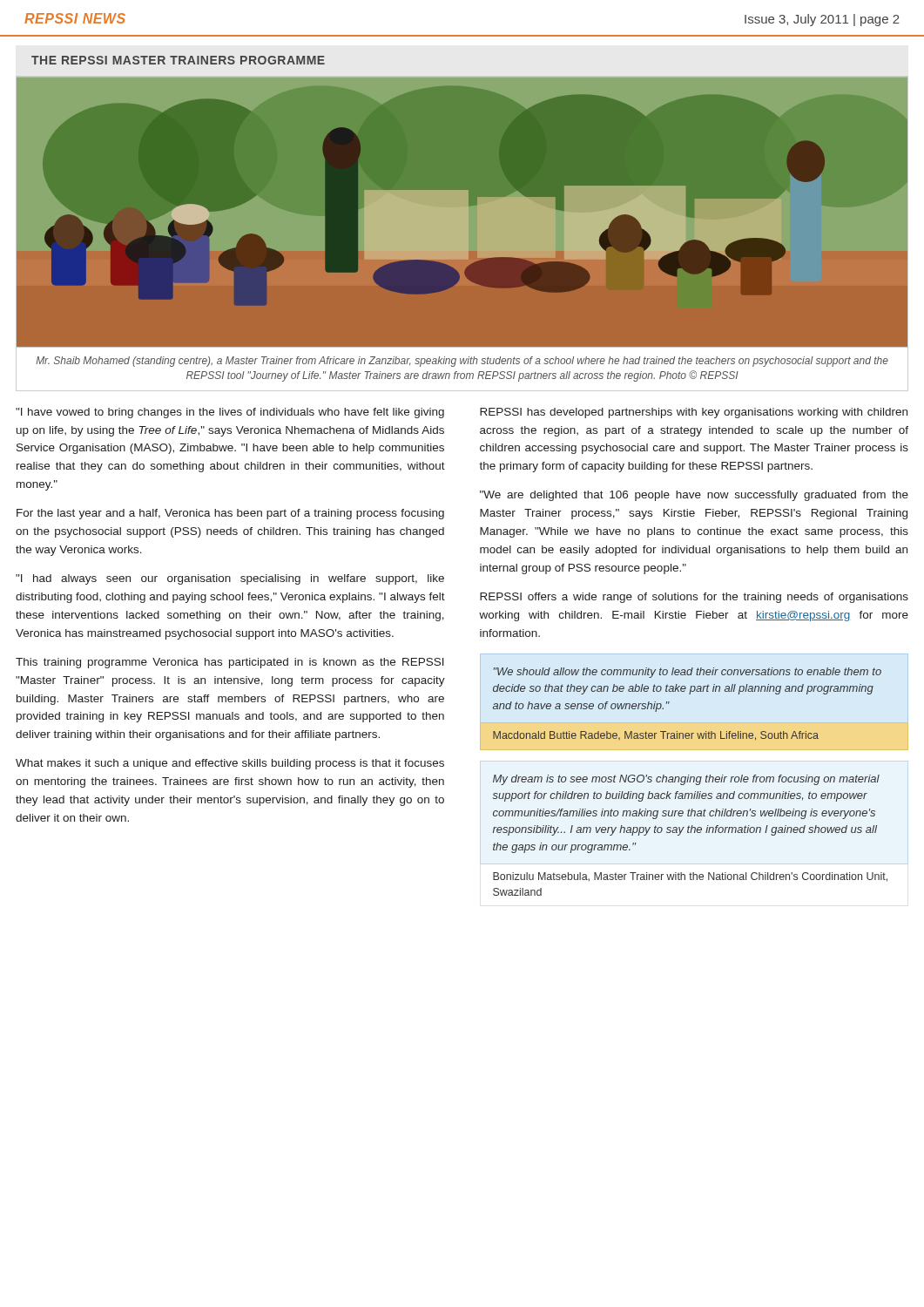Select the region starting "Bonizulu Matsebula, Master Trainer with the National"
Viewport: 924px width, 1307px height.
pos(690,884)
